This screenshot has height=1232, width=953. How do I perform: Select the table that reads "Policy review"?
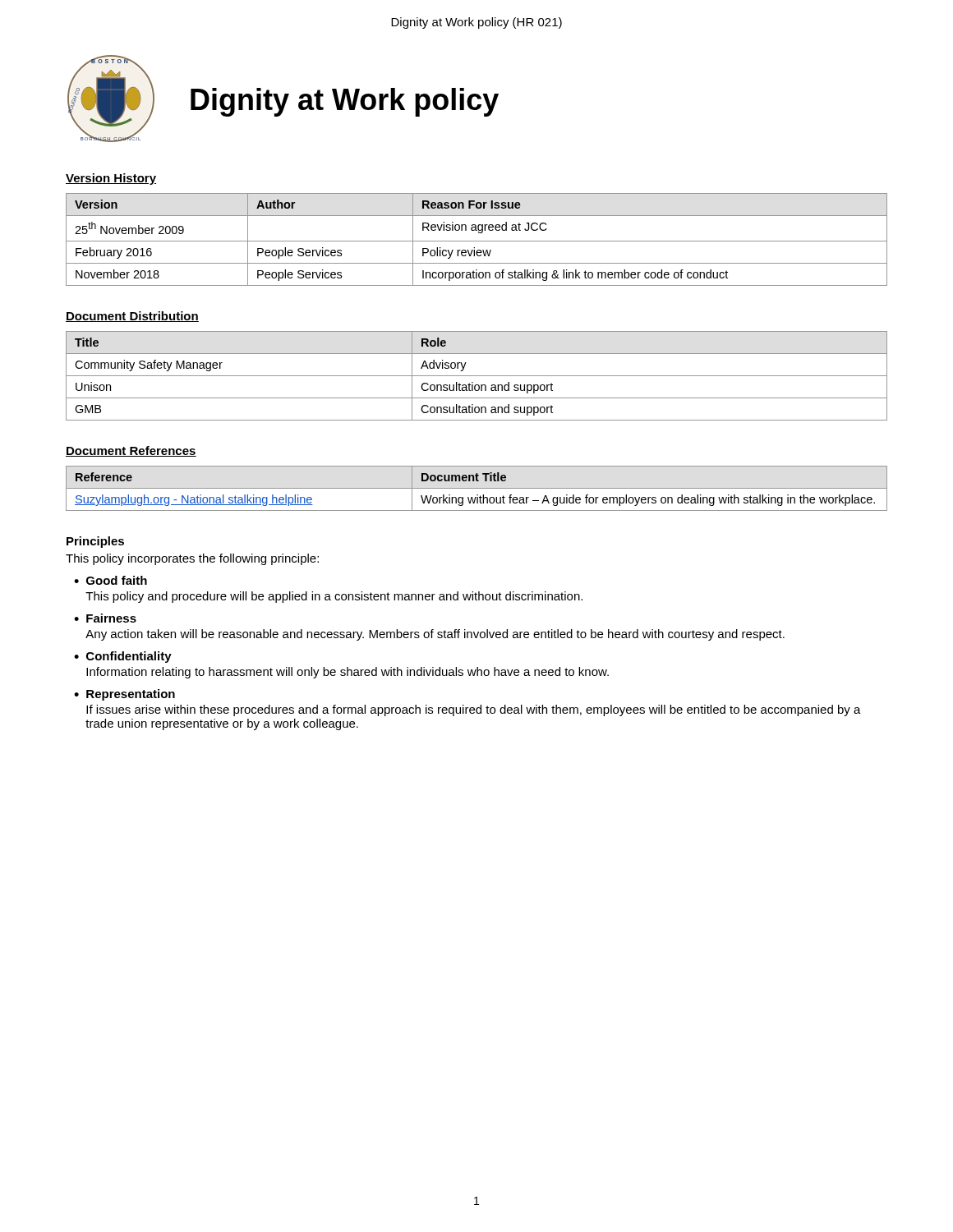pyautogui.click(x=476, y=239)
